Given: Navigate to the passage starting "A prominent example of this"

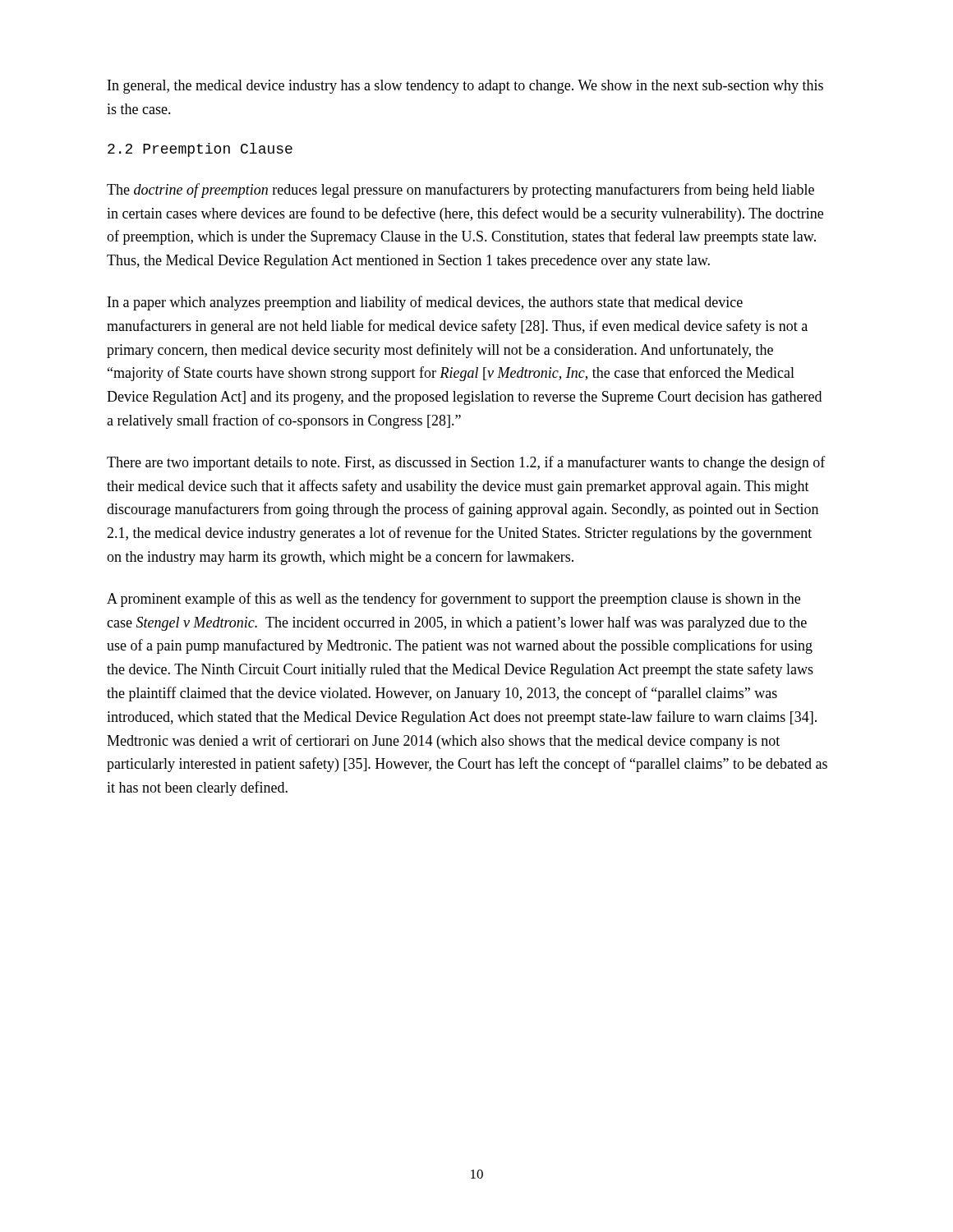Looking at the screenshot, I should (468, 693).
